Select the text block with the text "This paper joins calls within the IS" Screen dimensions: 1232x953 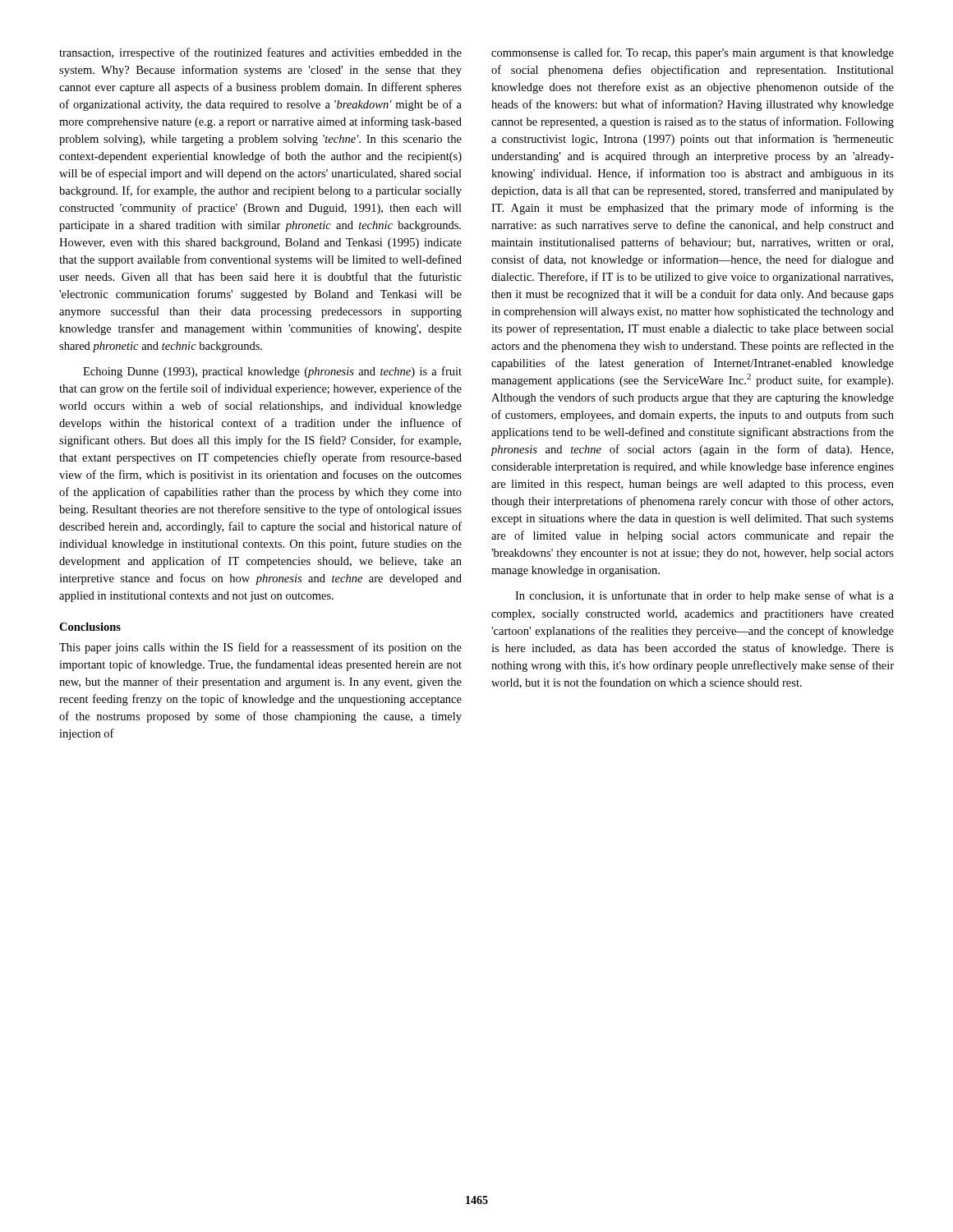point(260,690)
